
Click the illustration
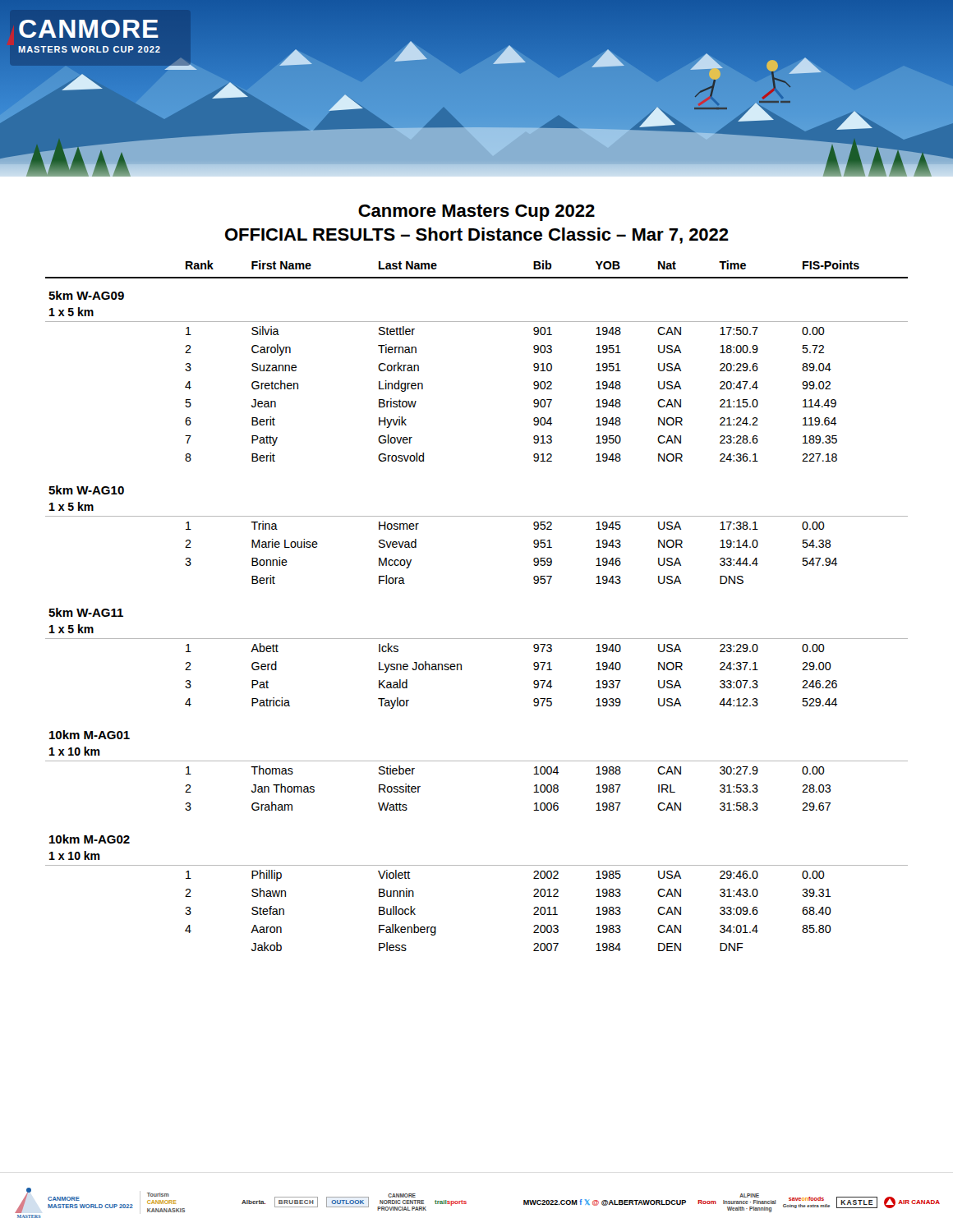point(476,94)
